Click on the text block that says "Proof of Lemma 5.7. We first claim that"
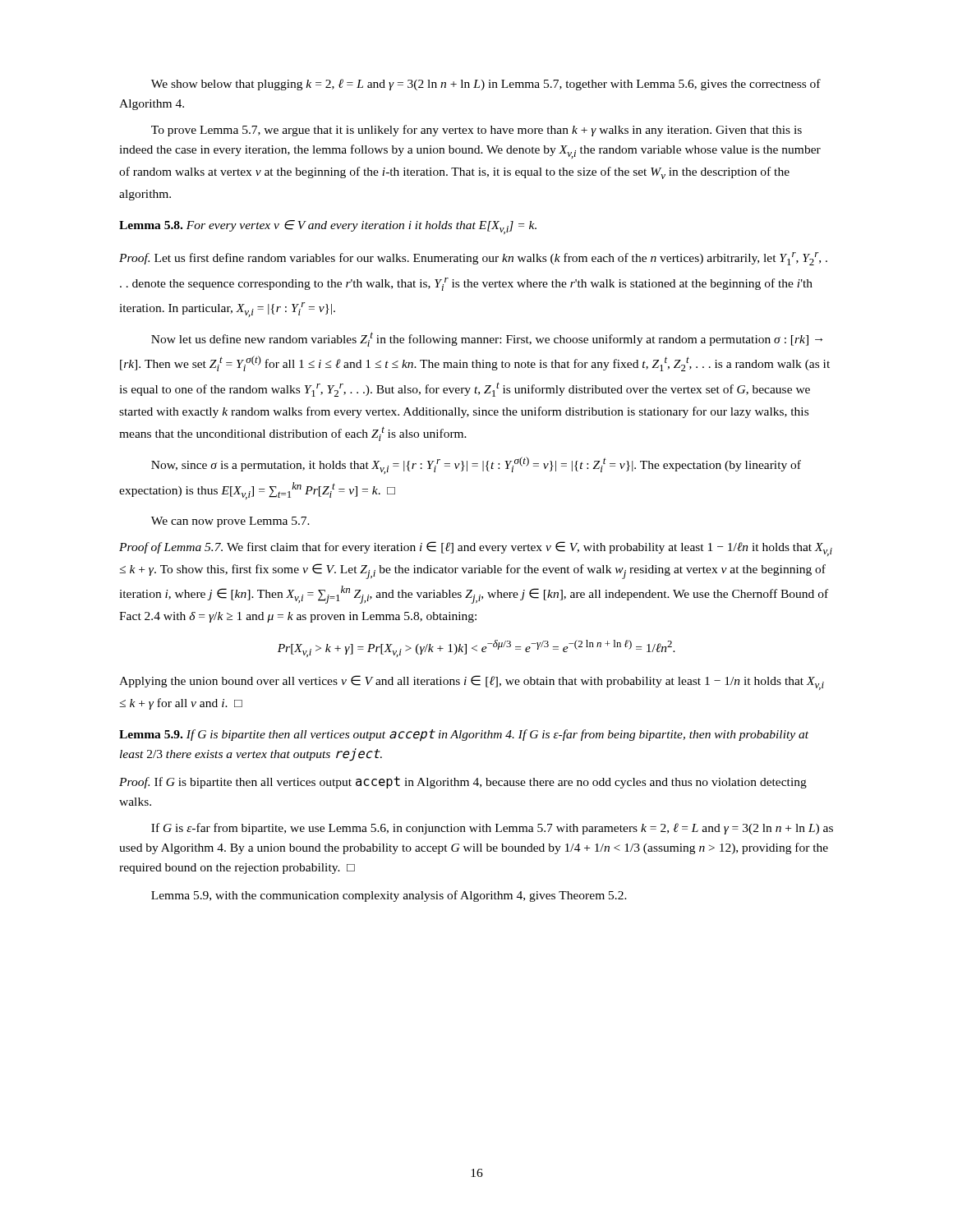 pyautogui.click(x=476, y=582)
